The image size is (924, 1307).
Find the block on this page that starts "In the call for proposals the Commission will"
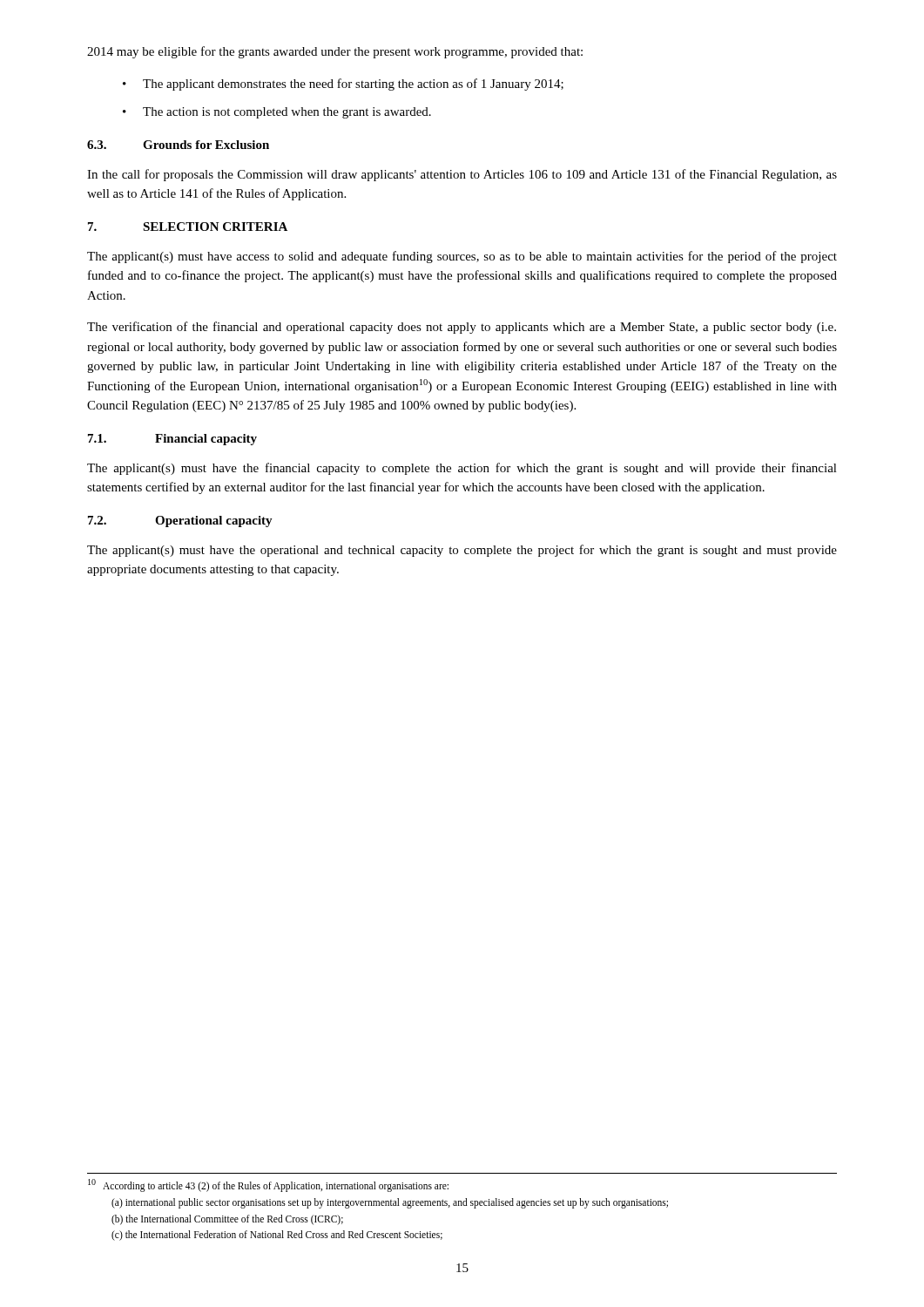462,184
